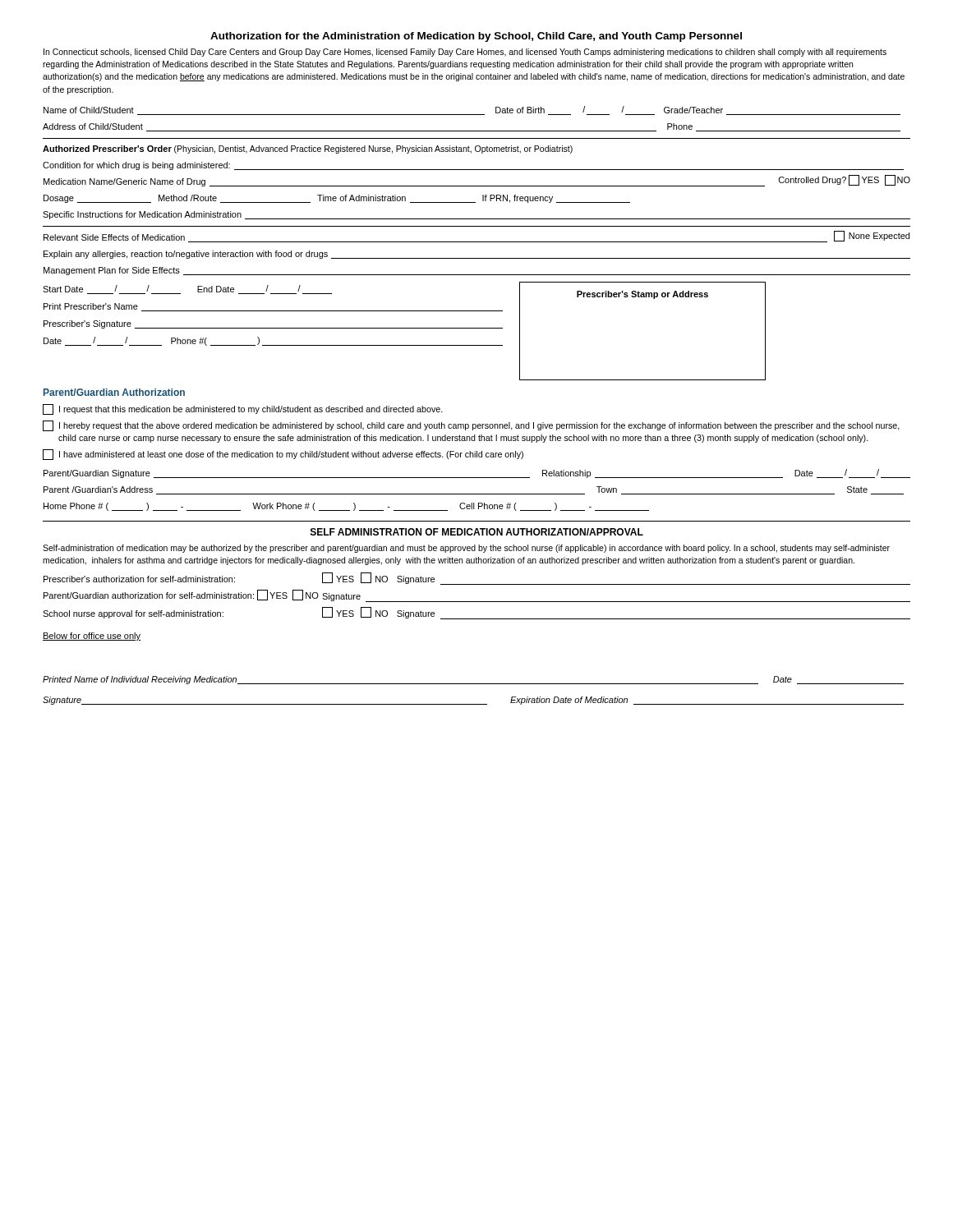
Task: Click the passage that begins "Parent /Guardian's Address"
Action: click(x=473, y=488)
